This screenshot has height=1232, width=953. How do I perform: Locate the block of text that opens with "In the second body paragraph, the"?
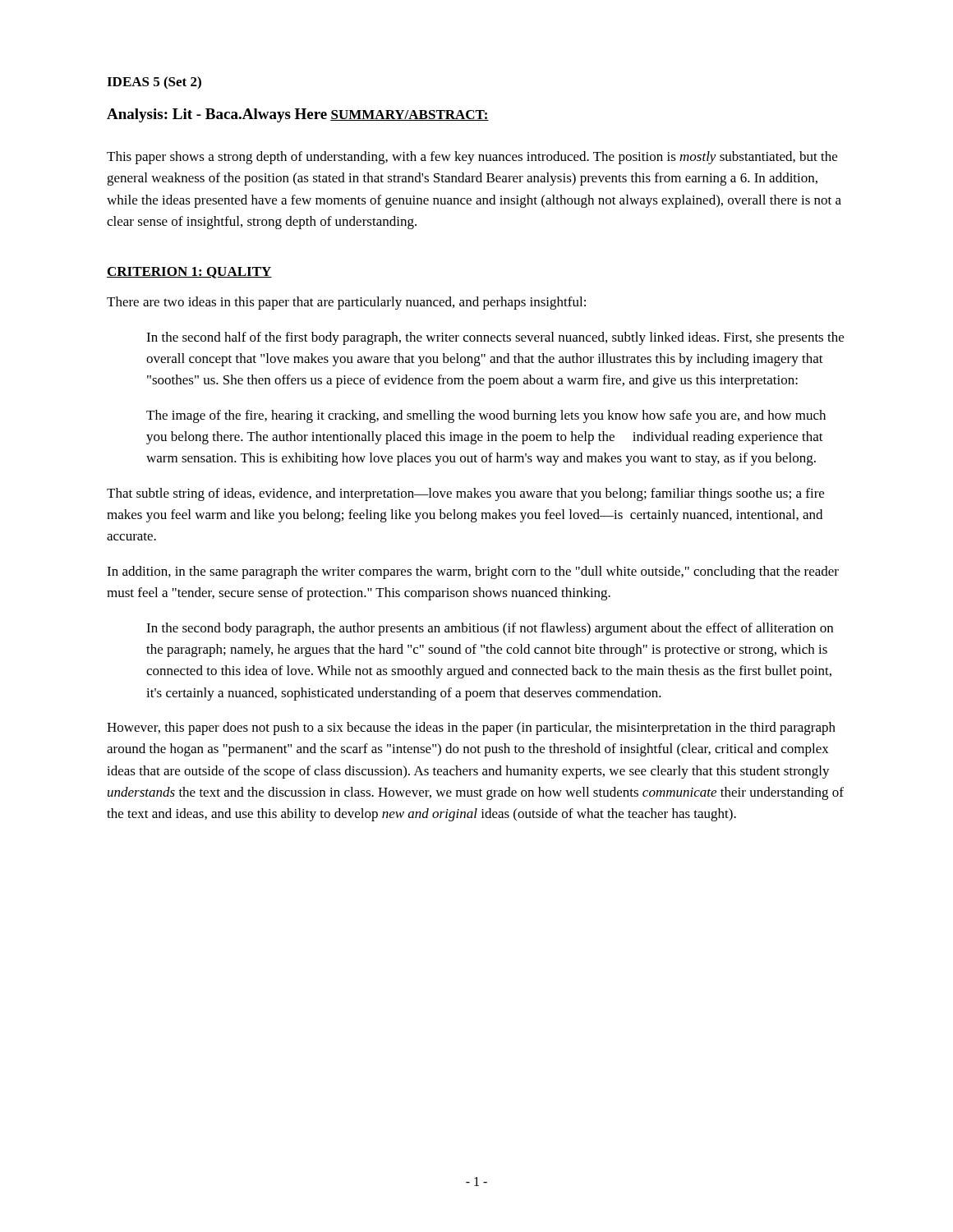(x=490, y=660)
